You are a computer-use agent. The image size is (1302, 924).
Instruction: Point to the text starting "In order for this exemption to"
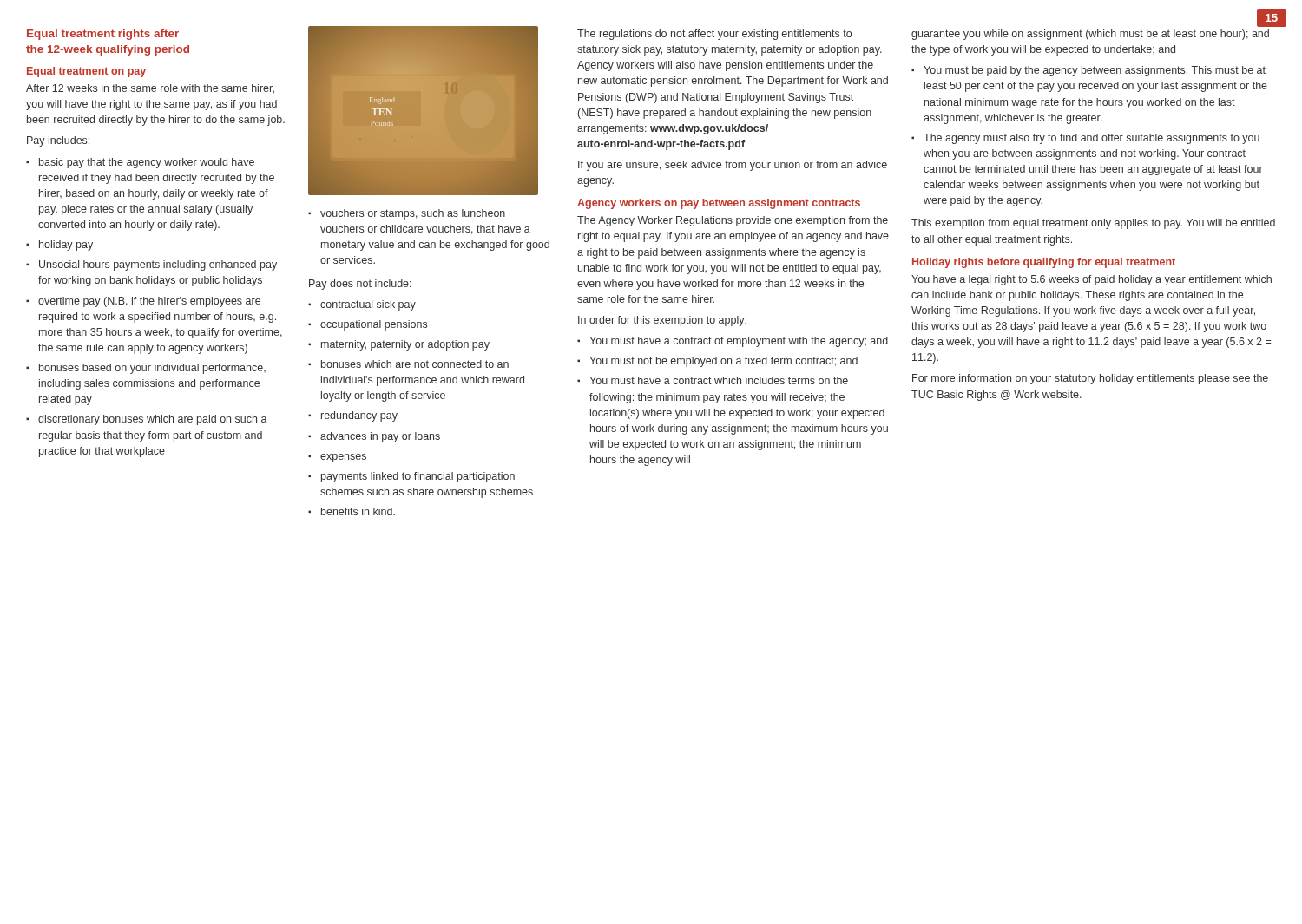(x=733, y=320)
